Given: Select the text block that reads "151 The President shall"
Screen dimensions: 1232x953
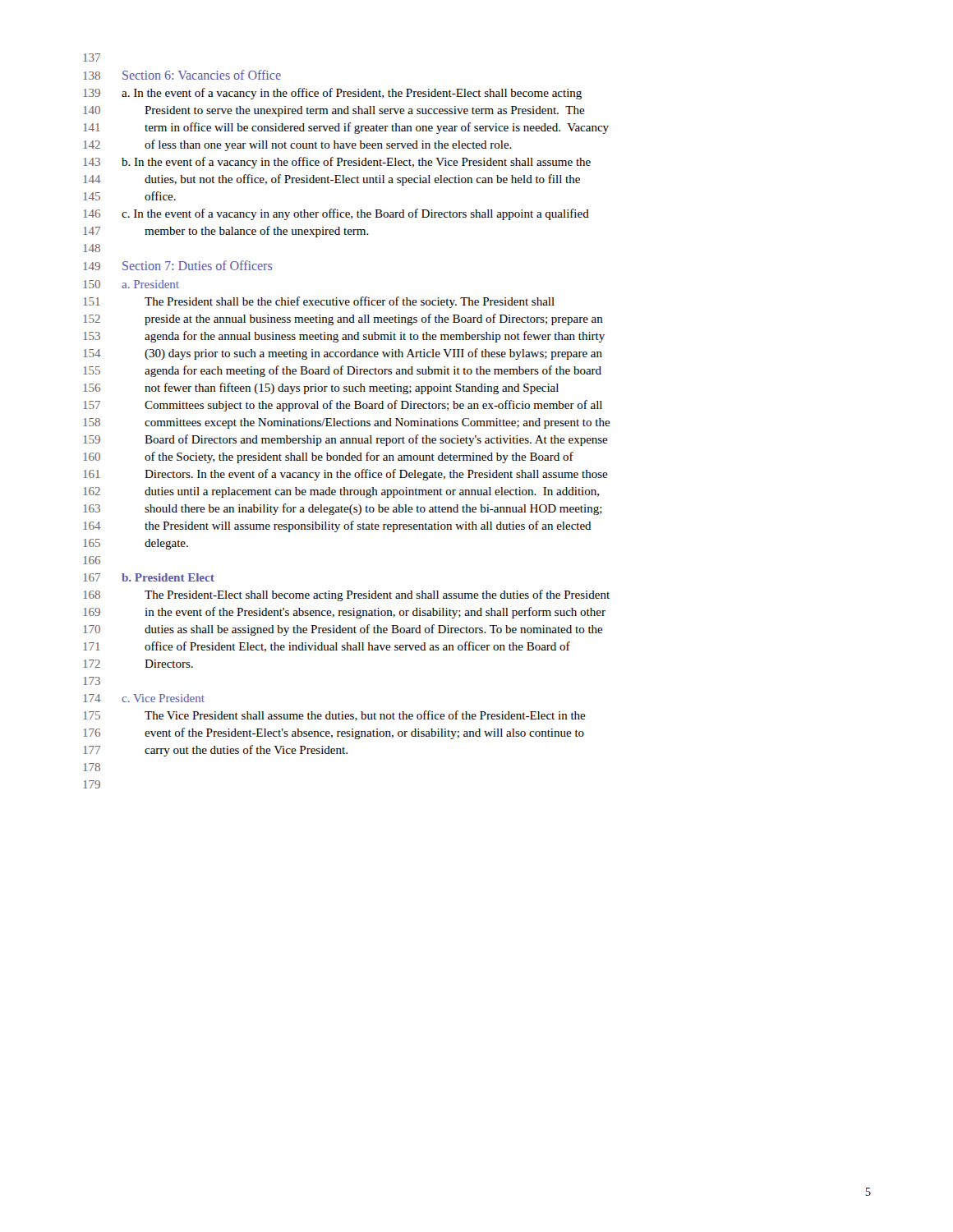Looking at the screenshot, I should click(318, 302).
